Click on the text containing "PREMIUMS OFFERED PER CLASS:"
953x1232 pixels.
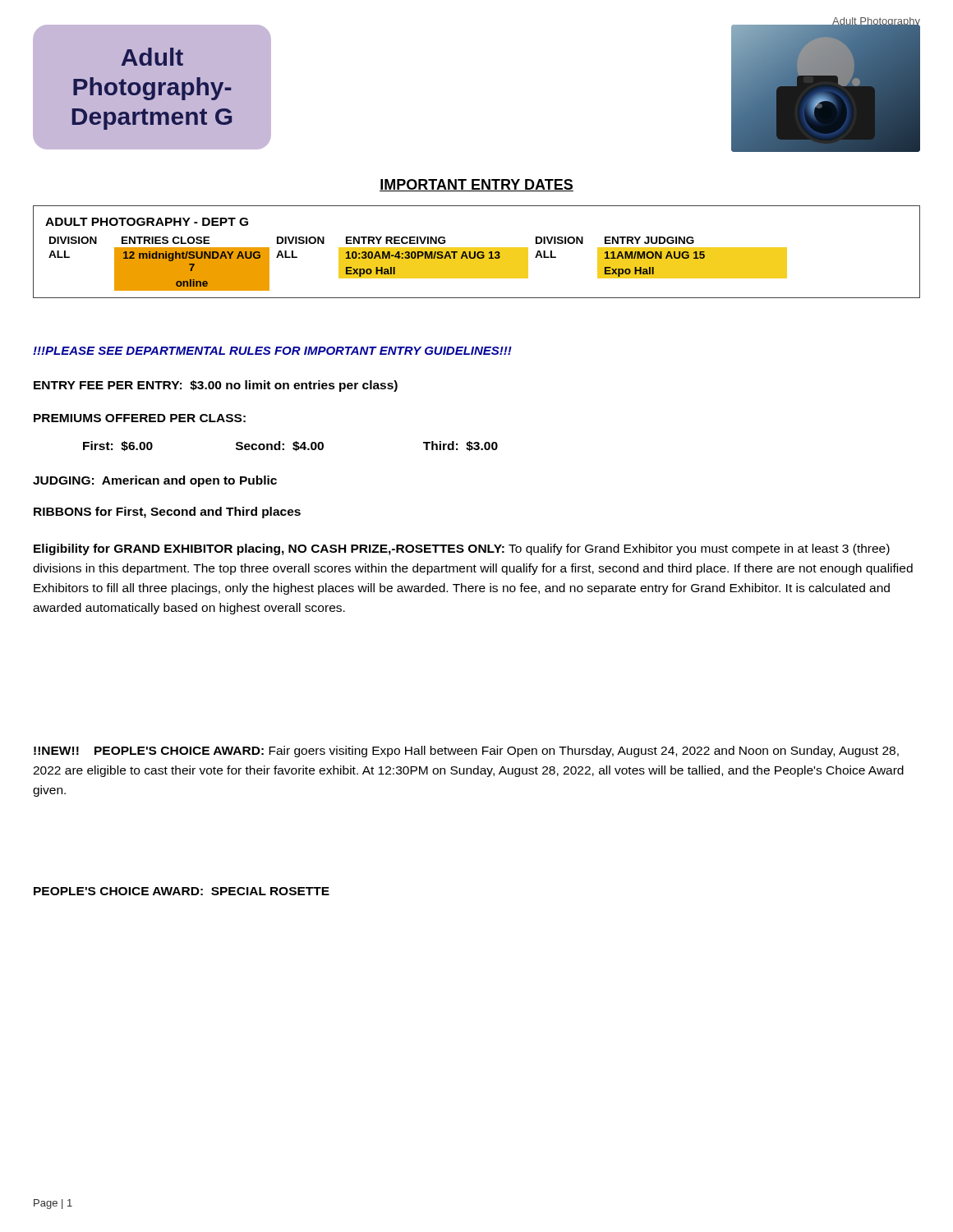coord(140,418)
